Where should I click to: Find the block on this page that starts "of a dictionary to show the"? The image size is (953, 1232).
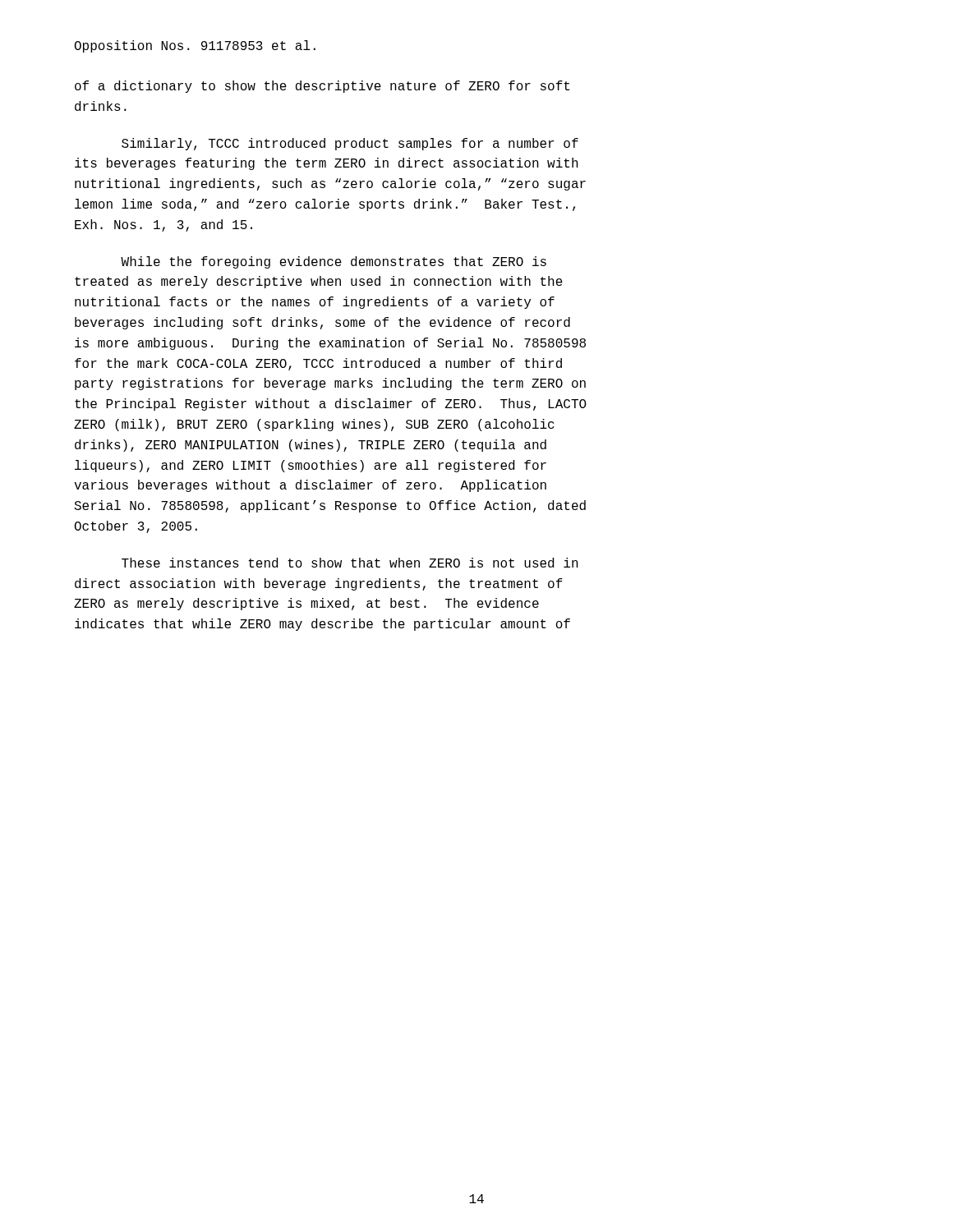point(476,356)
